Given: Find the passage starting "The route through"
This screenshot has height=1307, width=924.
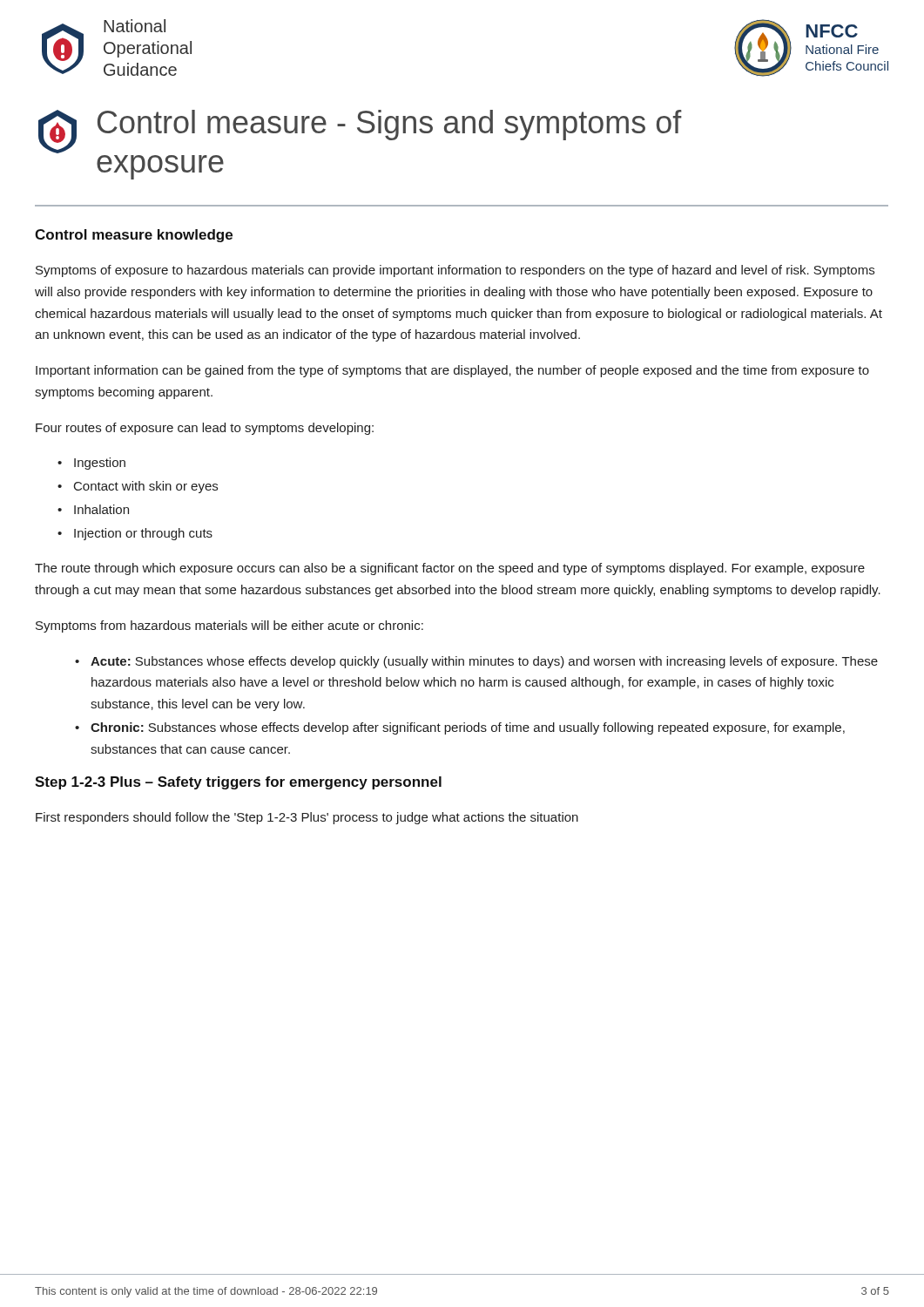Looking at the screenshot, I should pyautogui.click(x=458, y=579).
